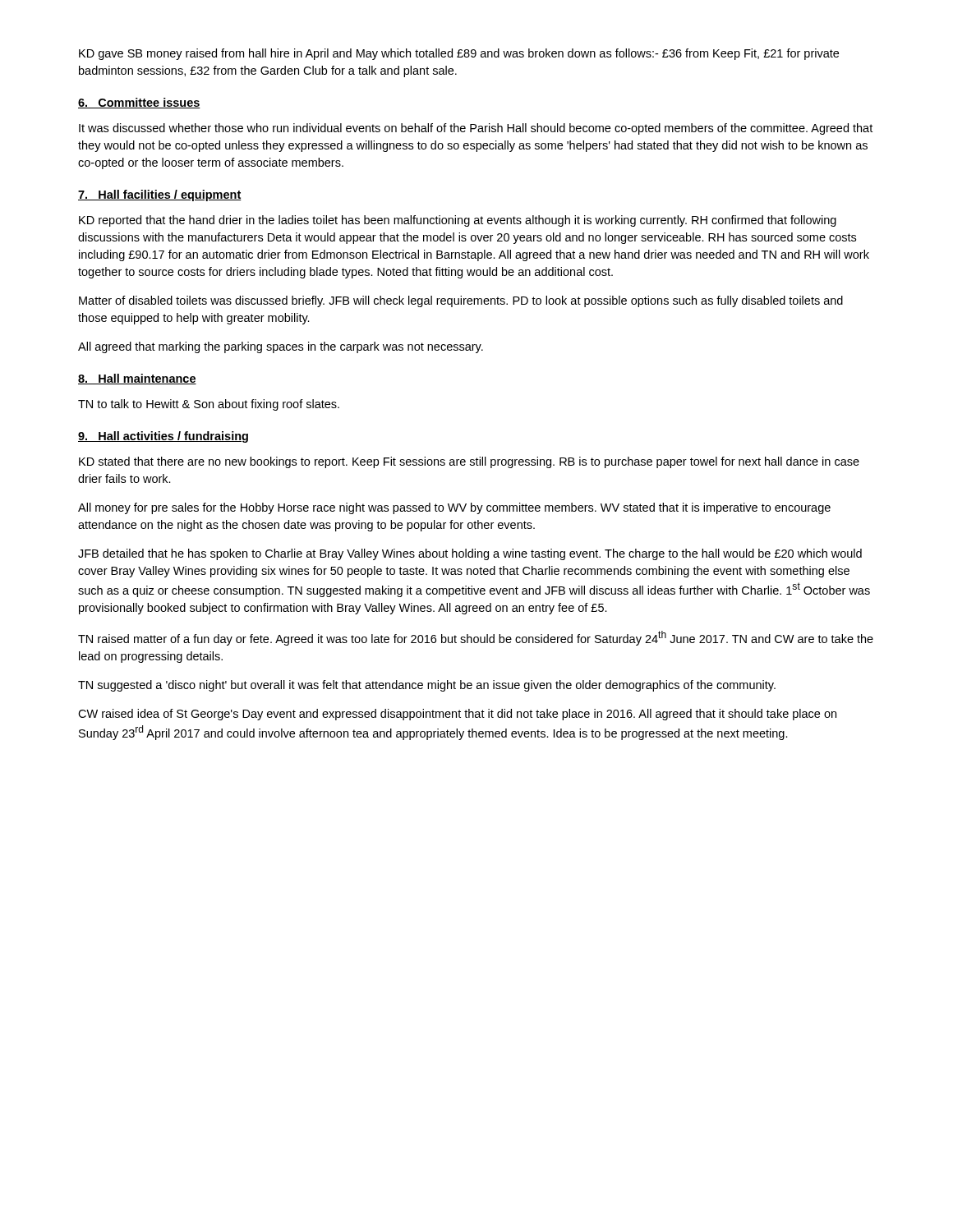Find the region starting "7. Hall facilities / equipment"

click(x=159, y=195)
